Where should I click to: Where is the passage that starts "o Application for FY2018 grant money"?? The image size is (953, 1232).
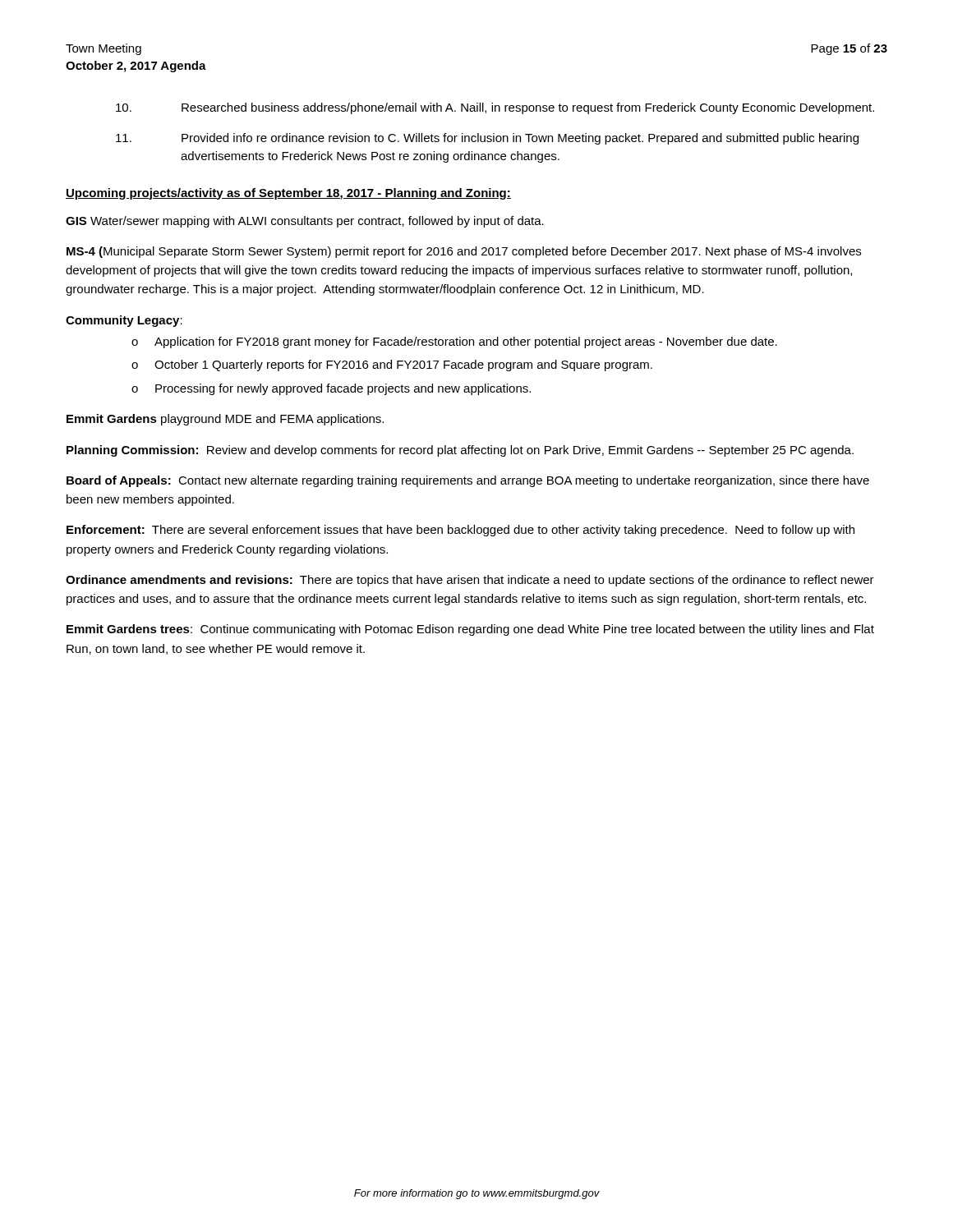coord(509,342)
